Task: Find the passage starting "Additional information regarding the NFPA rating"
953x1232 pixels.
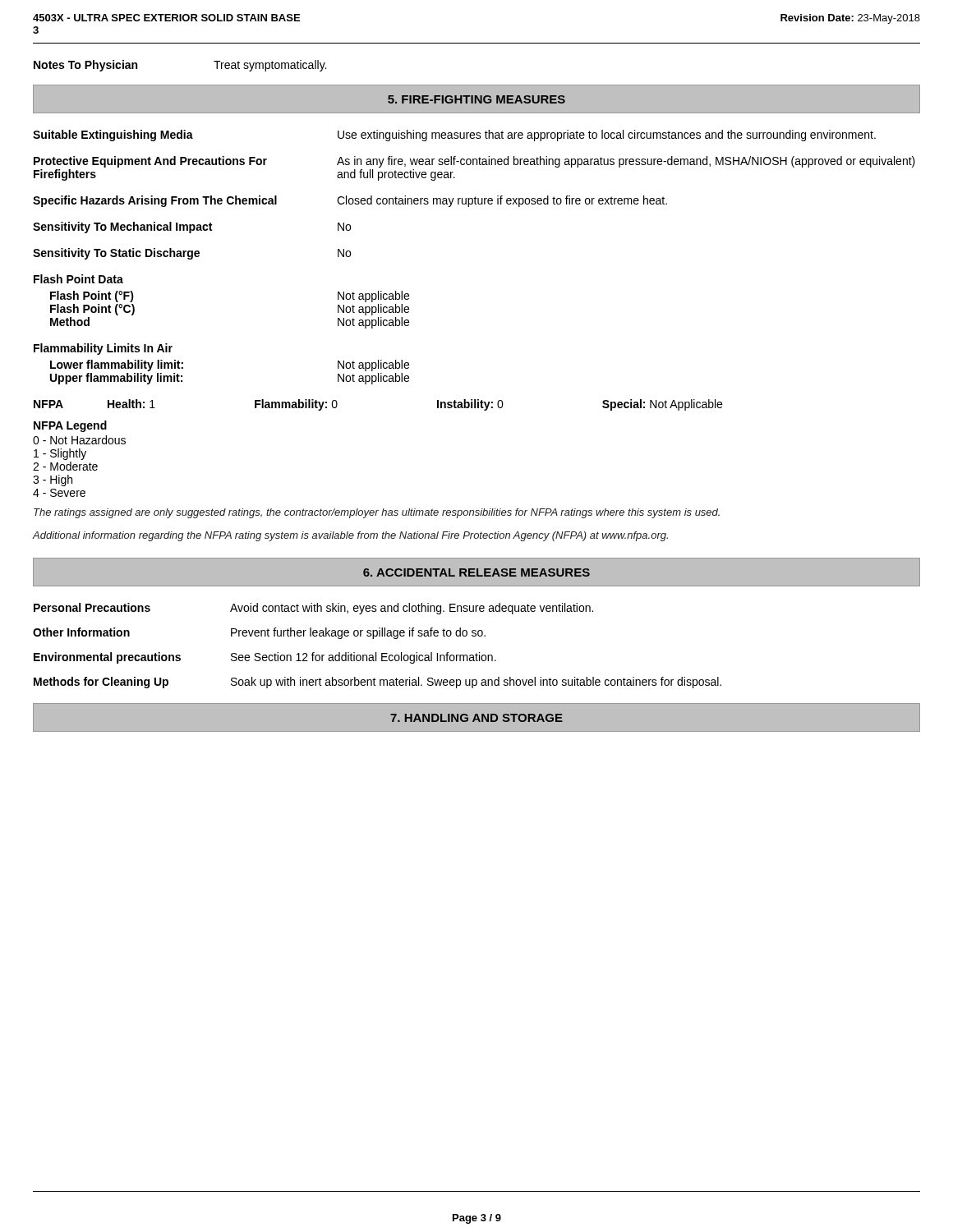Action: 351,535
